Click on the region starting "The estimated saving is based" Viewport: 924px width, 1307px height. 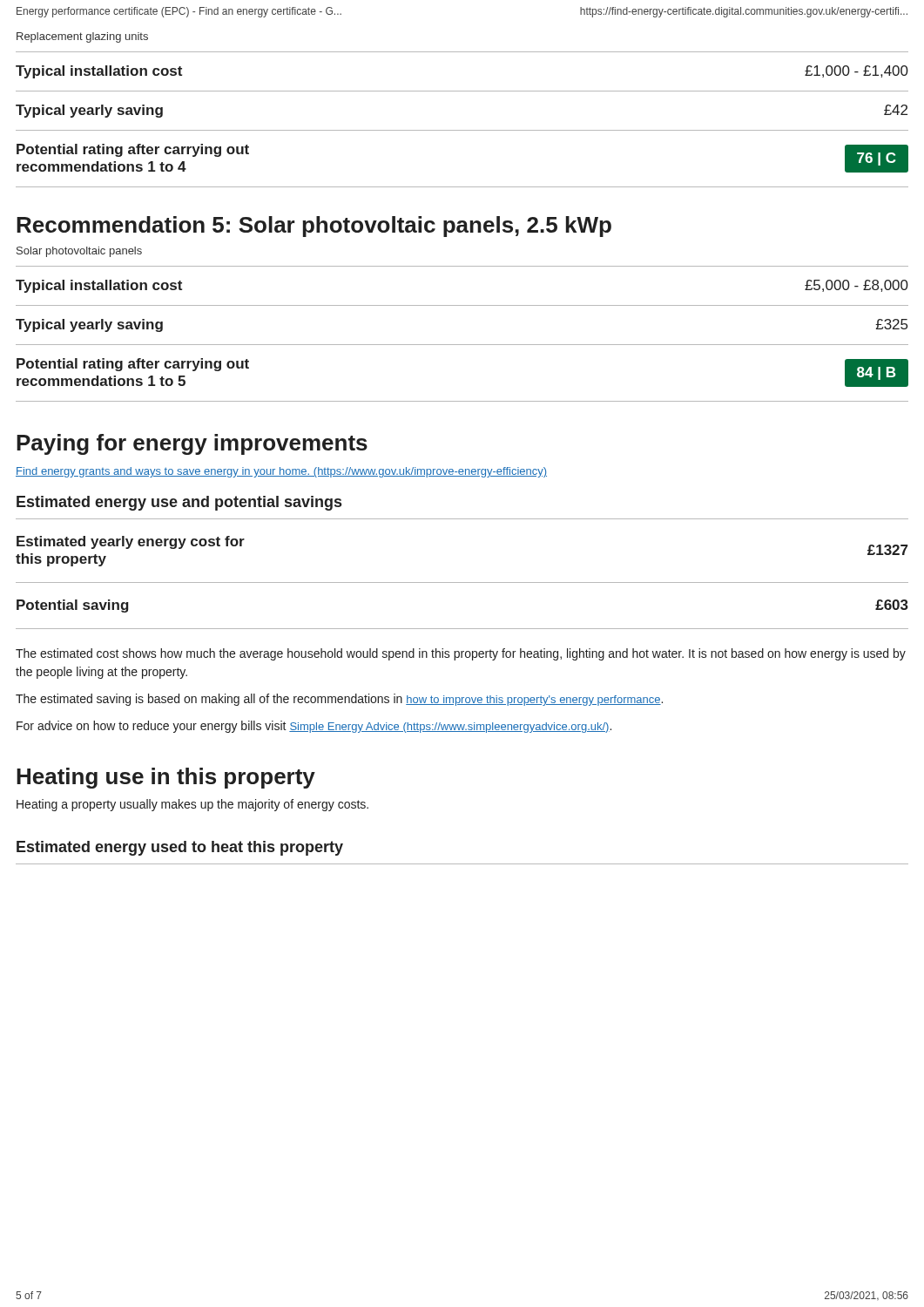pos(340,699)
